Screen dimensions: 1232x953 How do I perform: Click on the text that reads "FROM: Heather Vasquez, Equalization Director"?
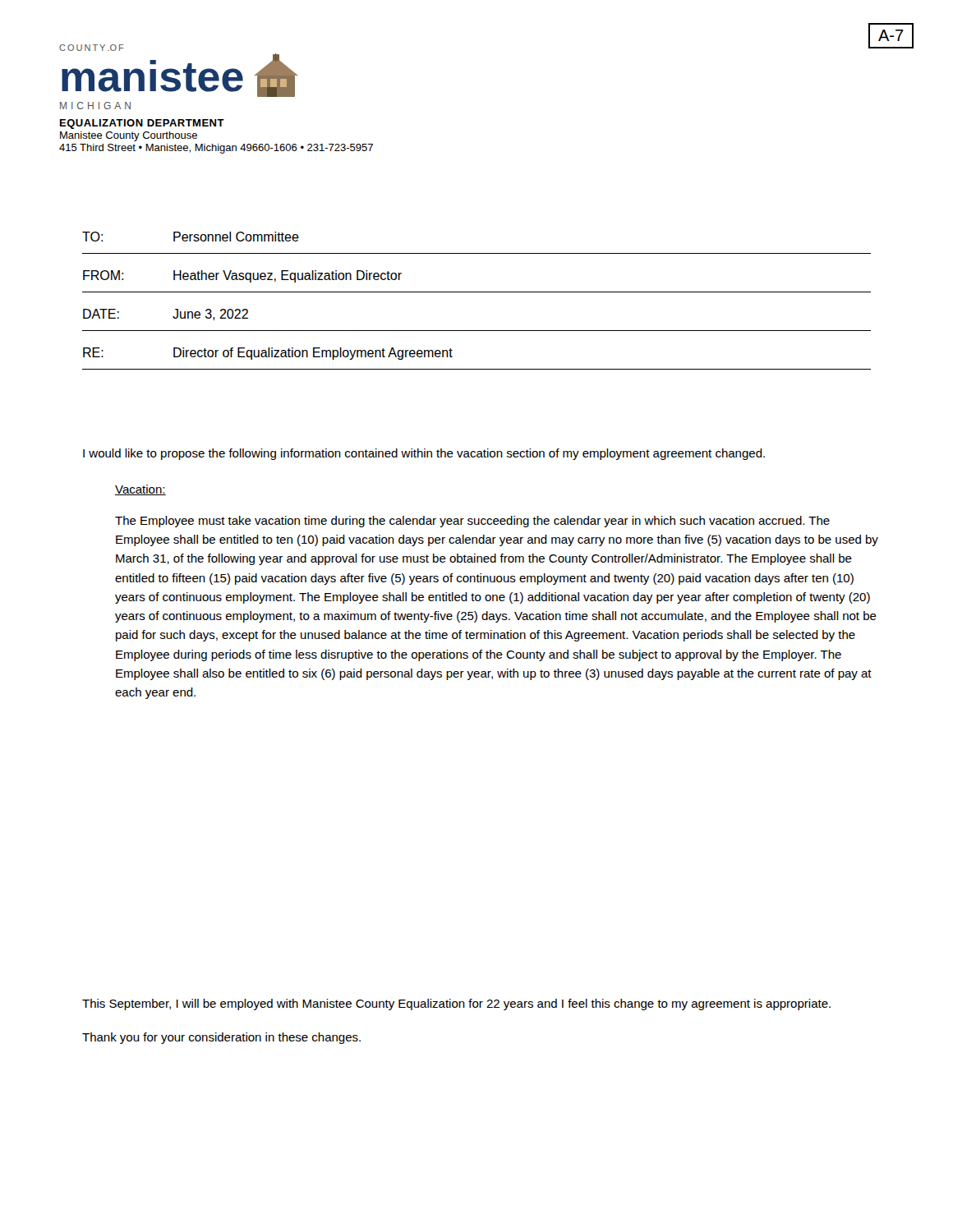pyautogui.click(x=242, y=276)
